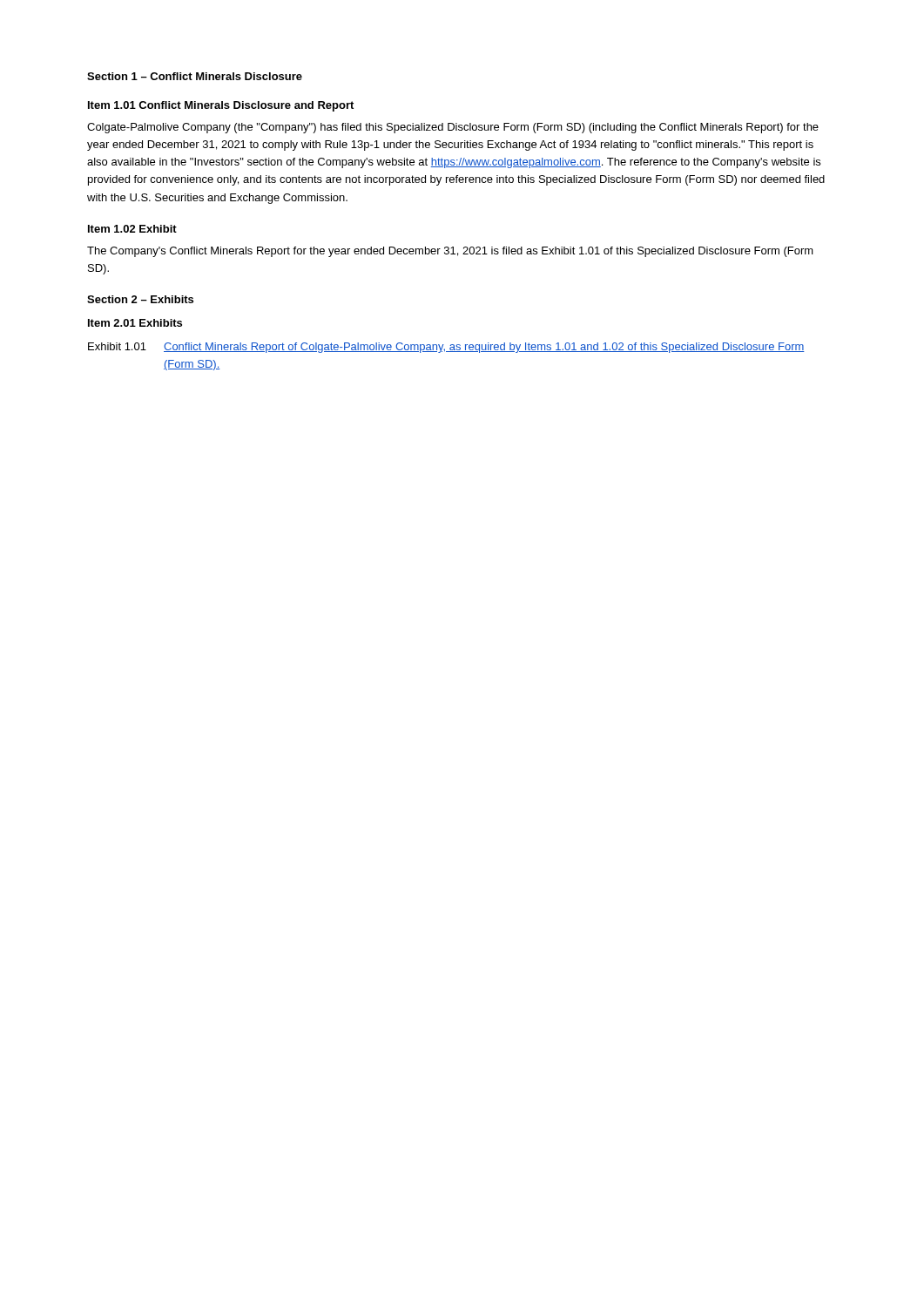Select the block starting "Exhibit 1.01 Conflict Minerals Report of Colgate-Palmolive"
The image size is (924, 1307).
tap(462, 356)
